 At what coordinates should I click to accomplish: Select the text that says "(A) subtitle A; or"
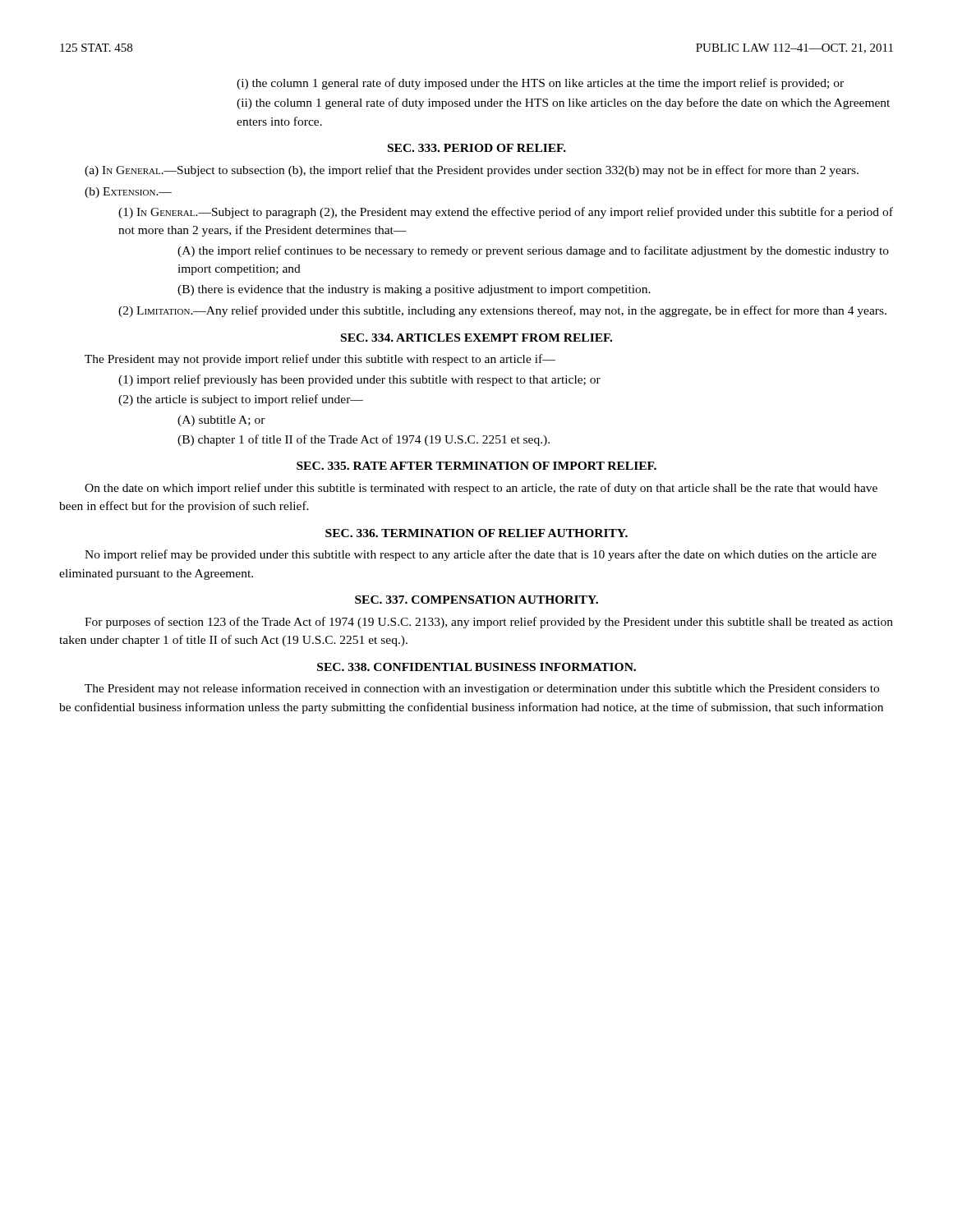coord(221,419)
